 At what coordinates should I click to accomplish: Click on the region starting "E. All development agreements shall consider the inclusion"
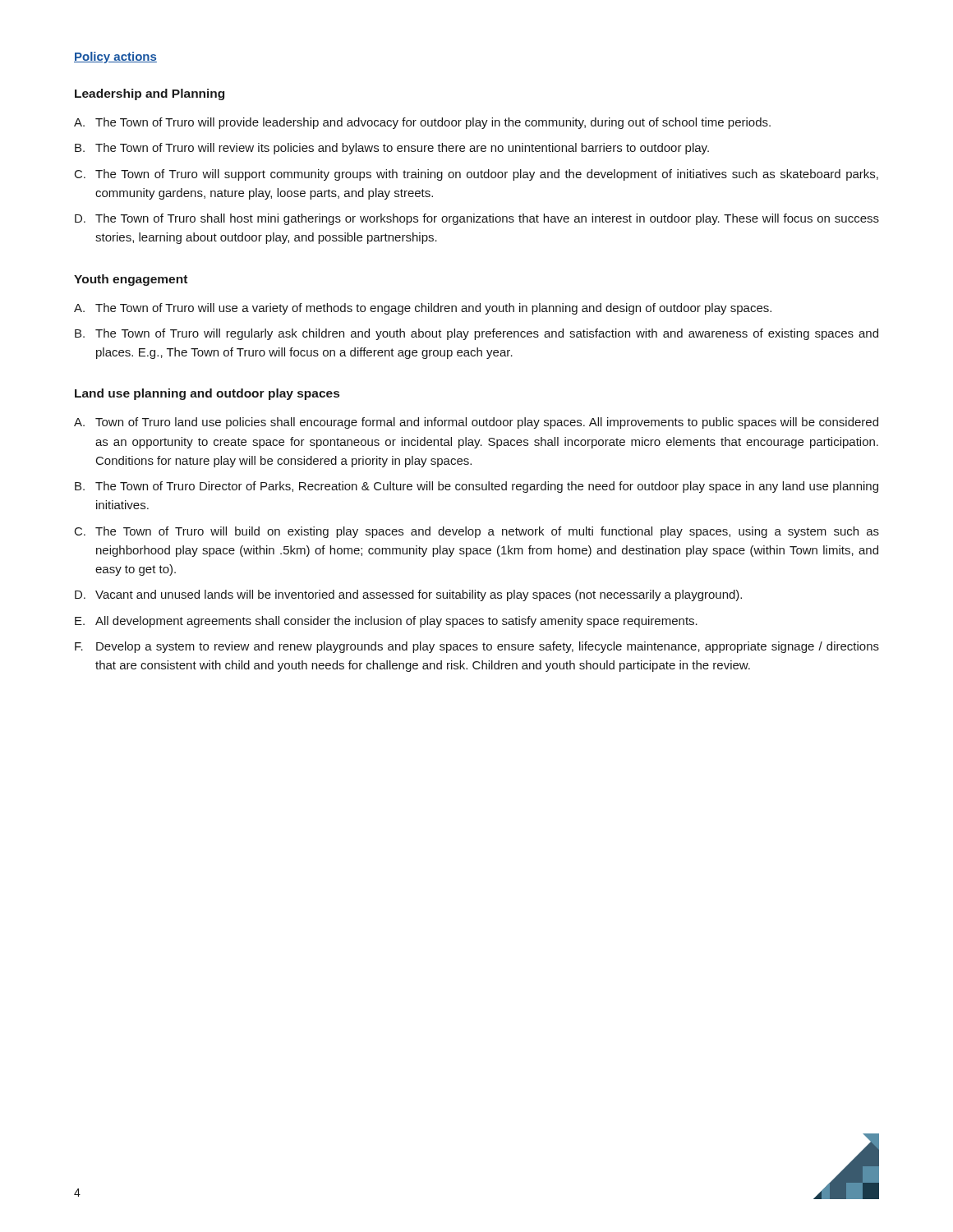tap(476, 620)
